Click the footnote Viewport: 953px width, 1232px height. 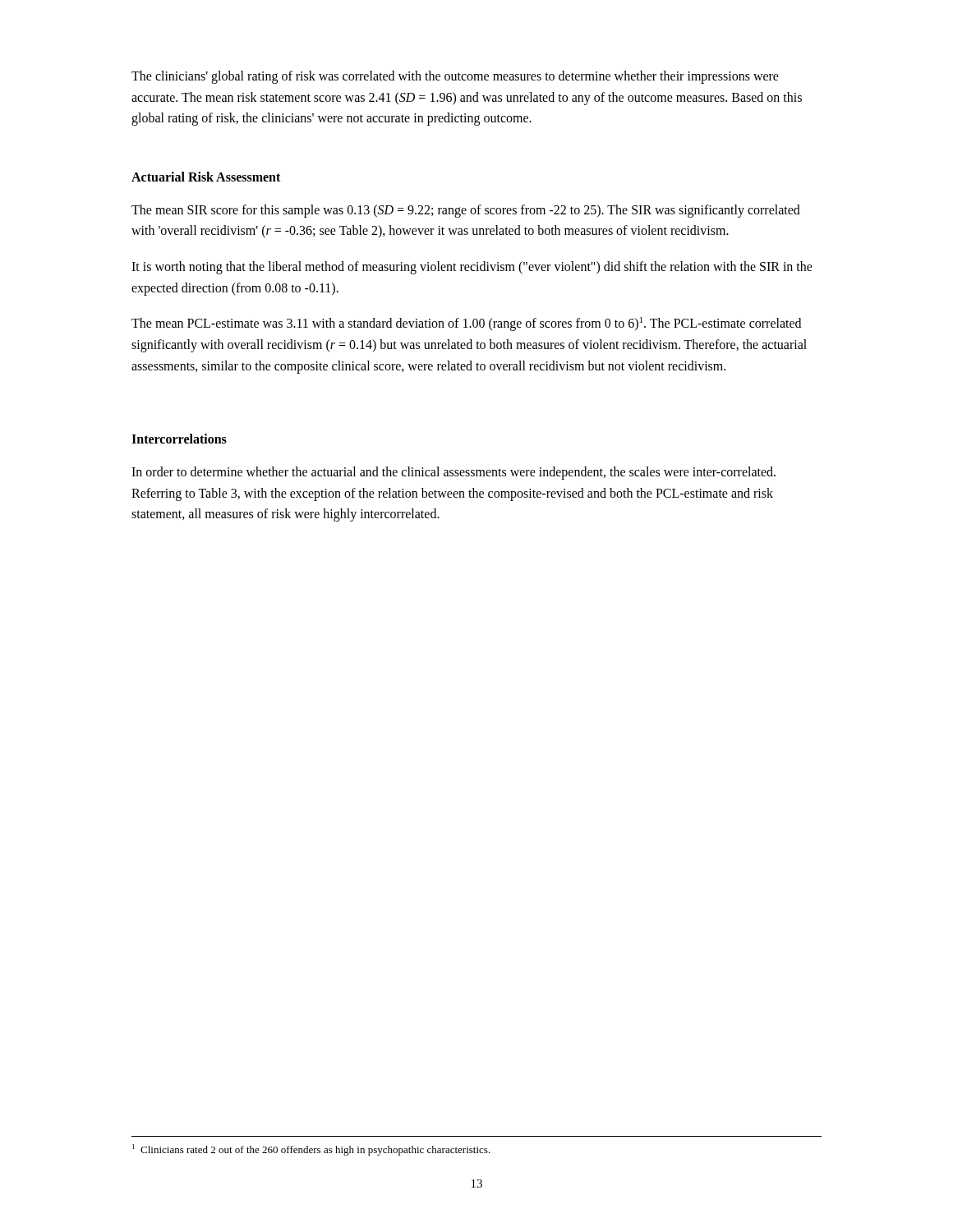coord(476,1150)
